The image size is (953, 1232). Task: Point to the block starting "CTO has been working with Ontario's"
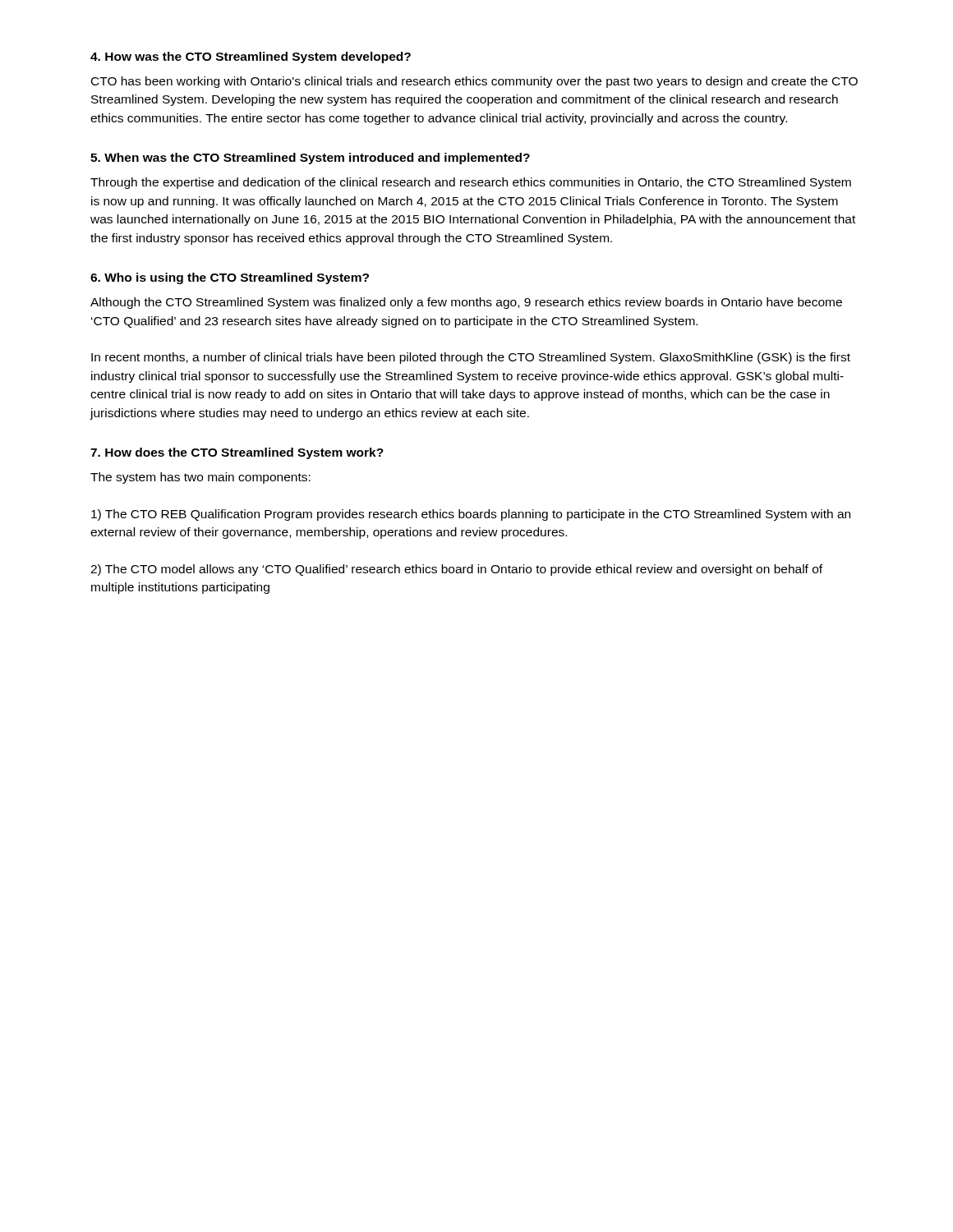pyautogui.click(x=474, y=99)
